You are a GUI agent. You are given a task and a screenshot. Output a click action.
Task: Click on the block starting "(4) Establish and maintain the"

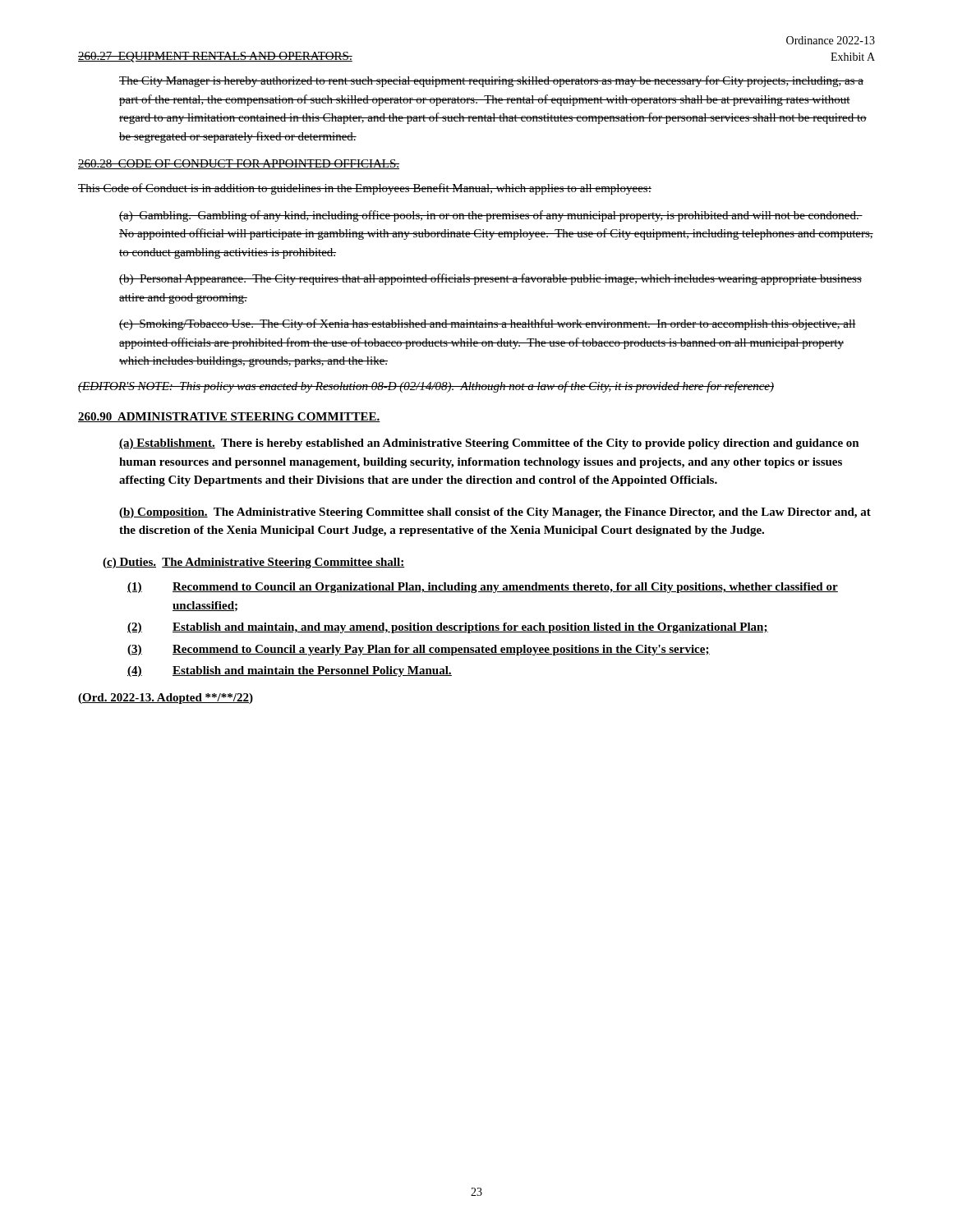click(x=290, y=671)
